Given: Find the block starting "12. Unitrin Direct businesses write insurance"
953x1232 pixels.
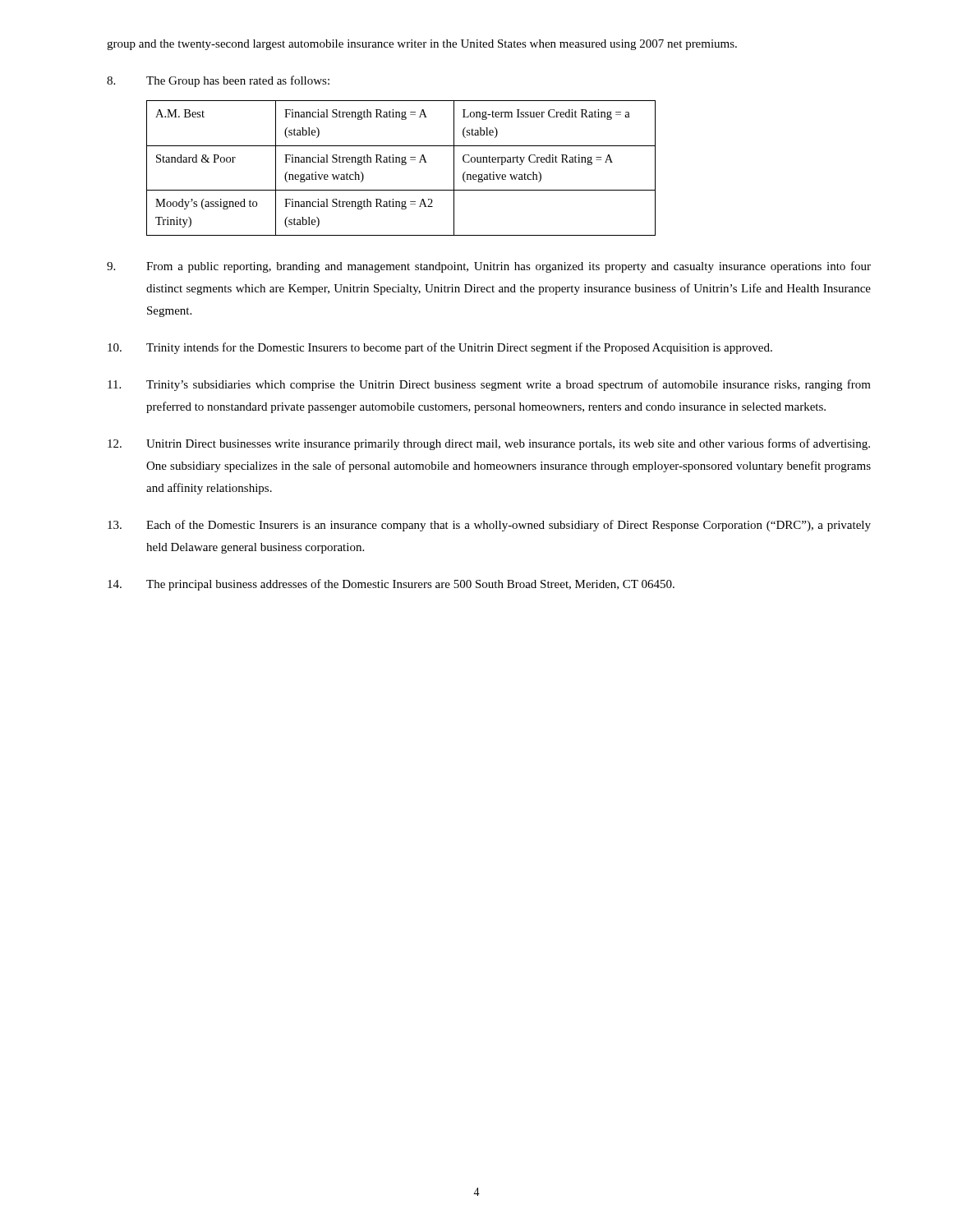Looking at the screenshot, I should [x=489, y=466].
